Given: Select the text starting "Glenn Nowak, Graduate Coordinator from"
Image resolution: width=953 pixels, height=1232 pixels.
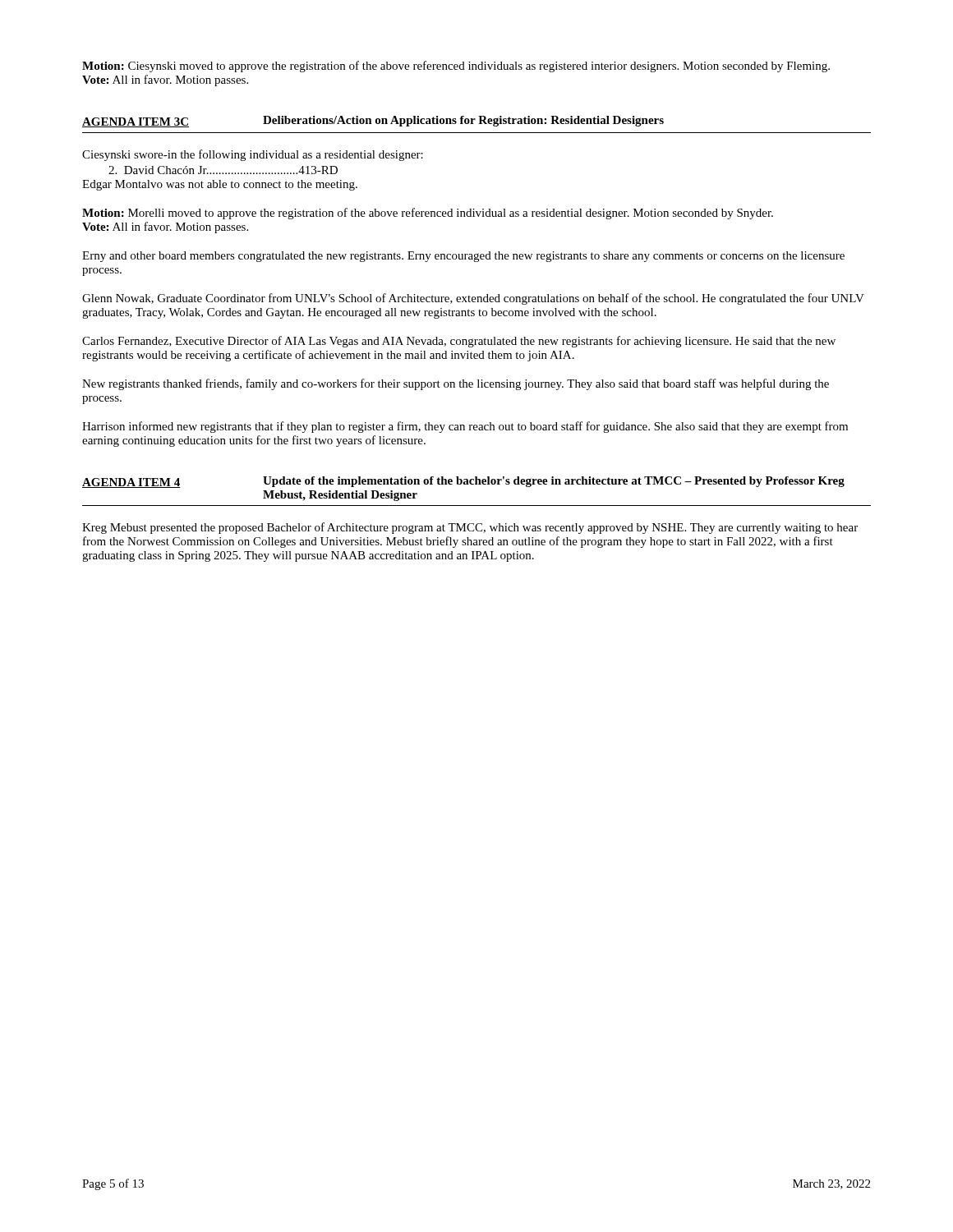Looking at the screenshot, I should point(473,305).
